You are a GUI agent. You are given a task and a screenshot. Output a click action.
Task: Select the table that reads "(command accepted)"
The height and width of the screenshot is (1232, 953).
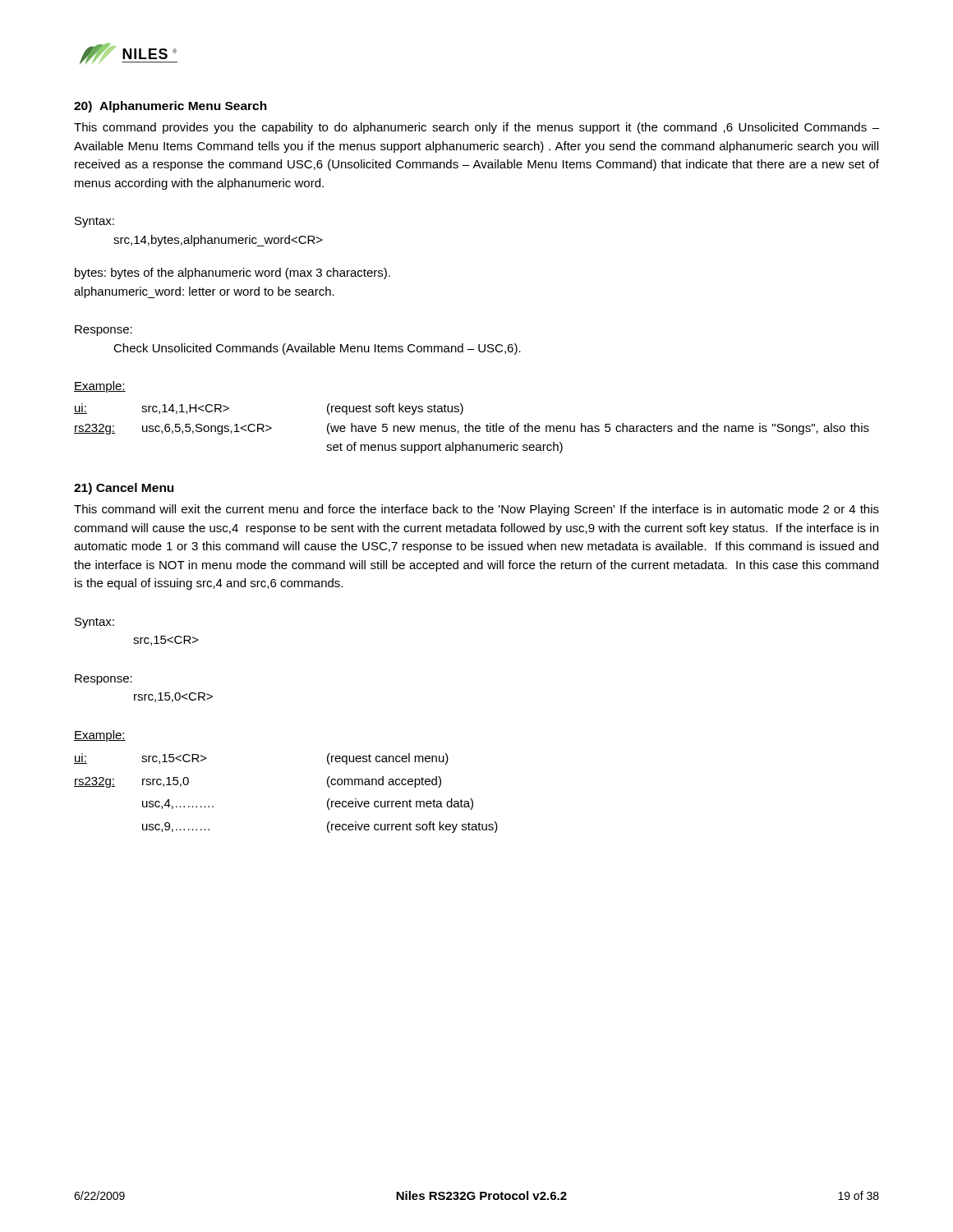point(476,793)
